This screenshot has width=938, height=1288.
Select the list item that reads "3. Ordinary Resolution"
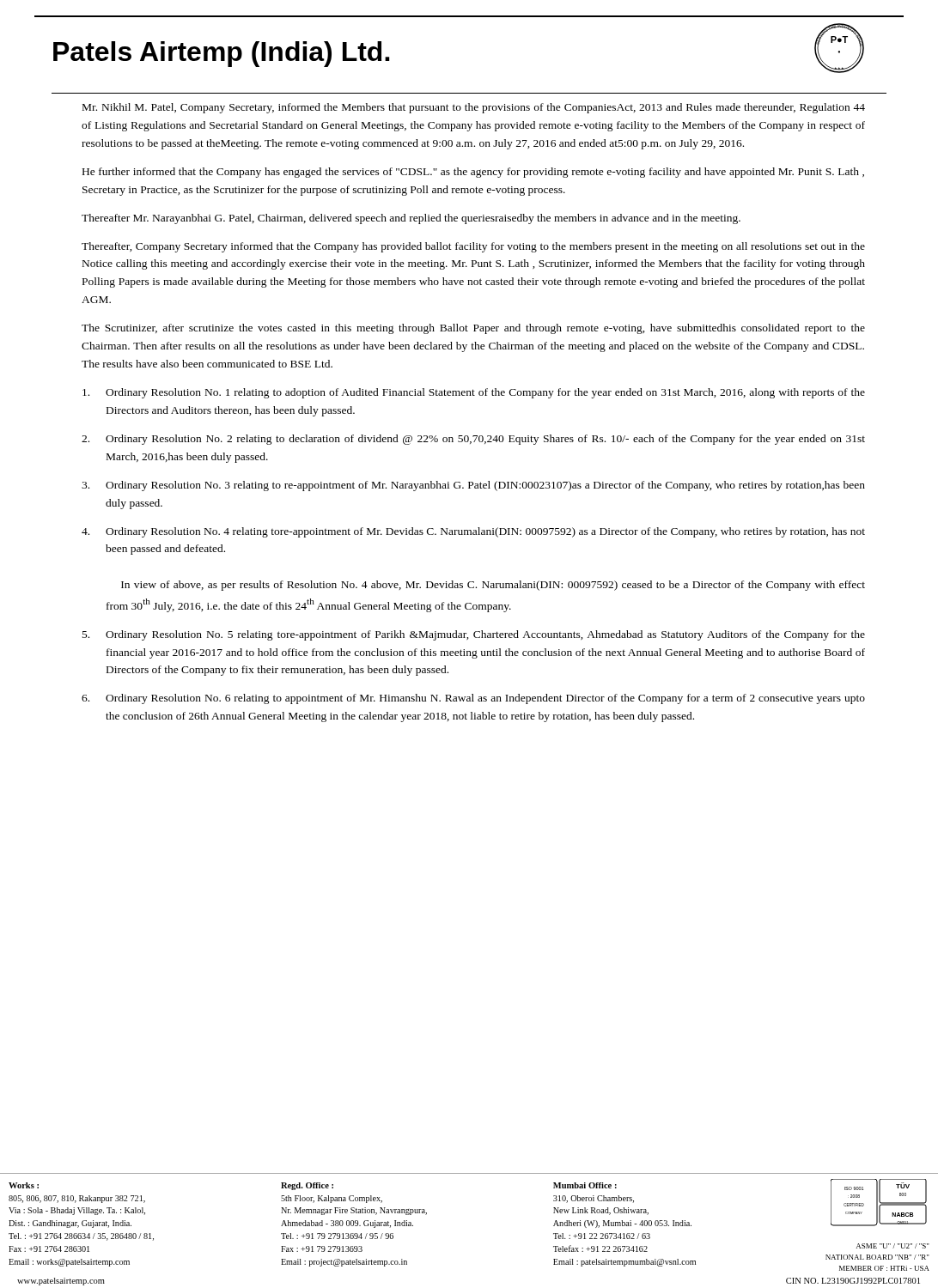pos(473,494)
